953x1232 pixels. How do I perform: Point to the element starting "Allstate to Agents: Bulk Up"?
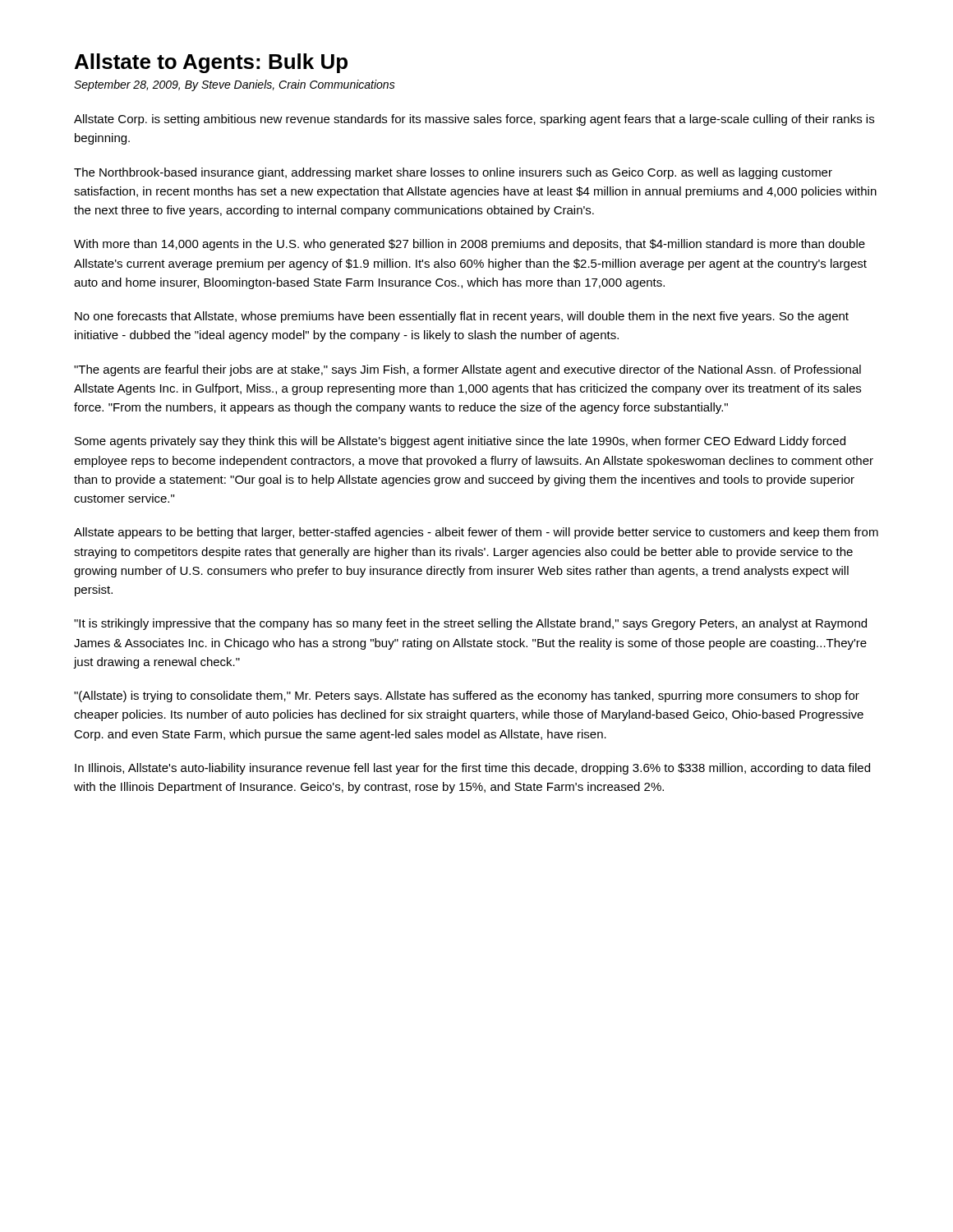(211, 62)
